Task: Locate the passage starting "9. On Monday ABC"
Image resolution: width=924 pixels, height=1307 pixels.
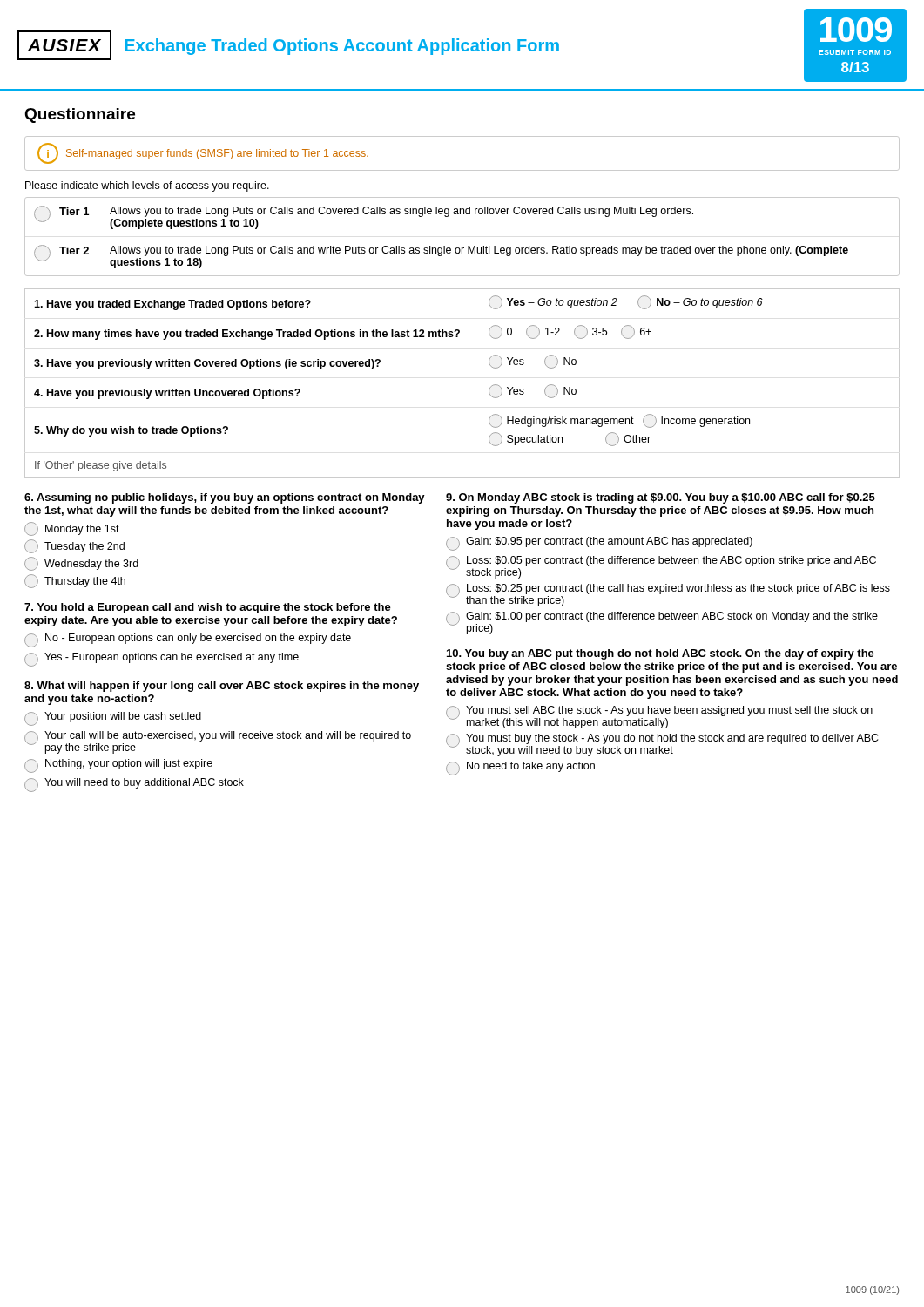Action: click(673, 562)
